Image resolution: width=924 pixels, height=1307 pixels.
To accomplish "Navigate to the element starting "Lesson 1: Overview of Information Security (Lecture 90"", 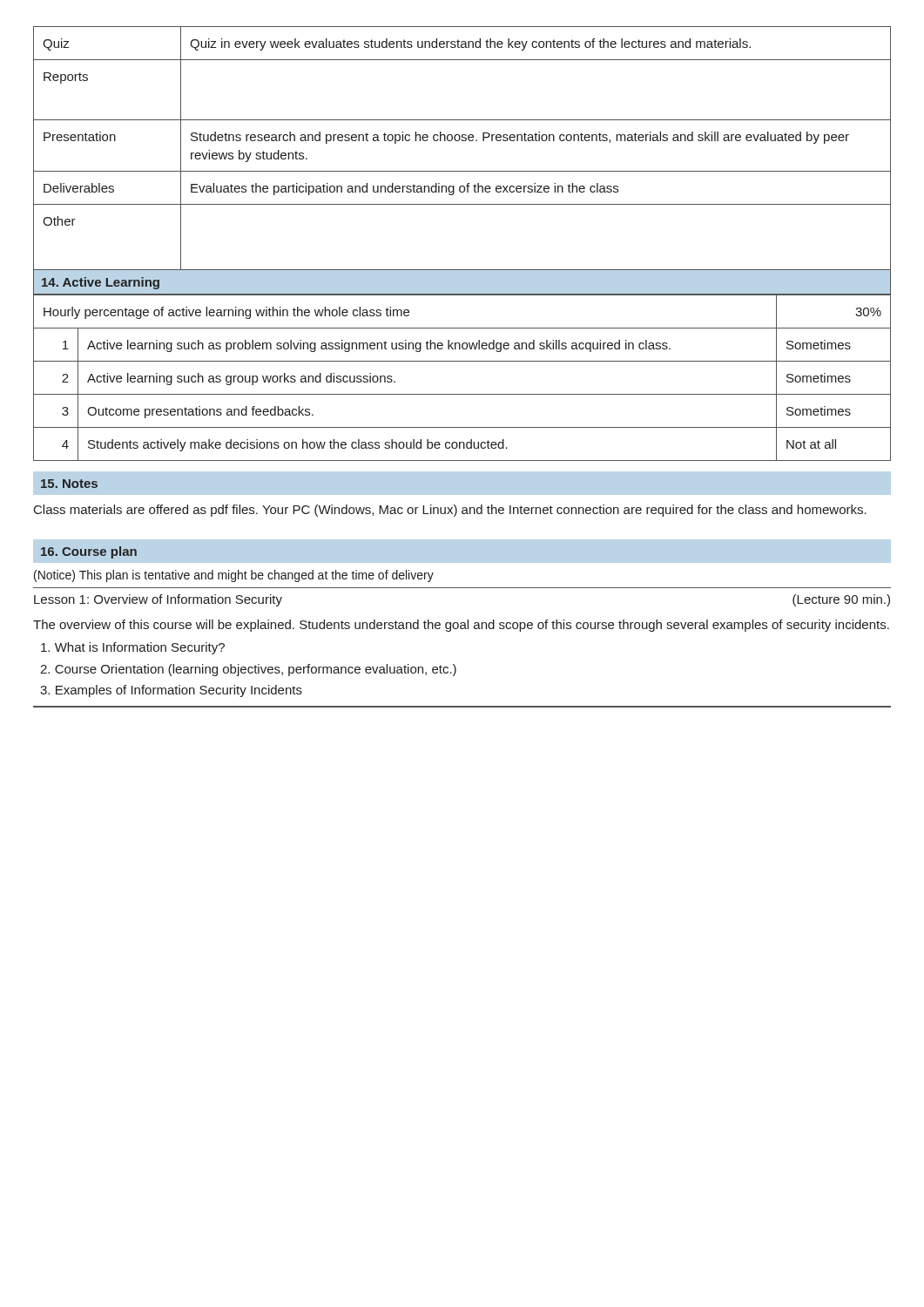I will 462,599.
